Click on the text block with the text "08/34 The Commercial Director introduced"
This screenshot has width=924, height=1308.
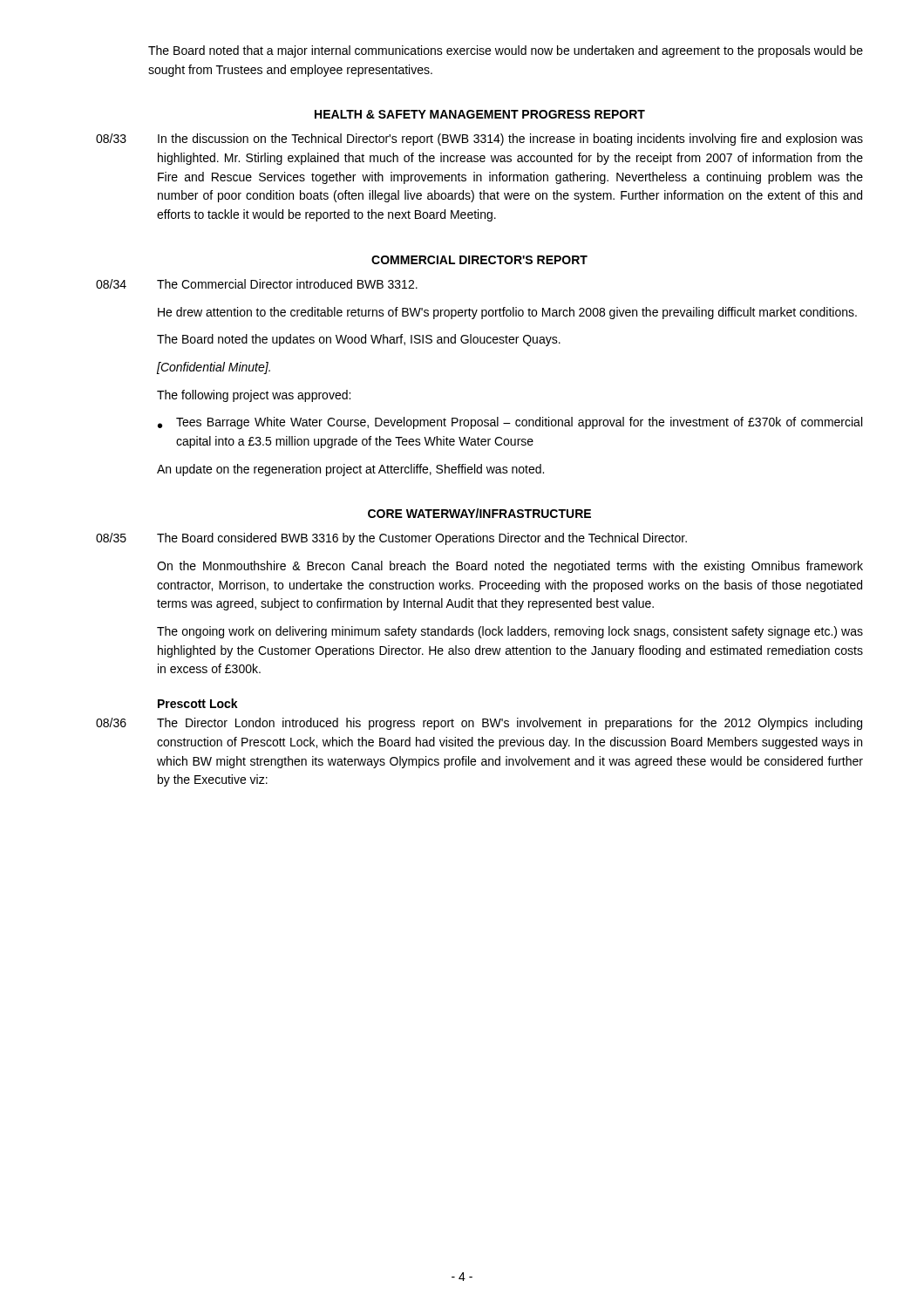pyautogui.click(x=257, y=284)
